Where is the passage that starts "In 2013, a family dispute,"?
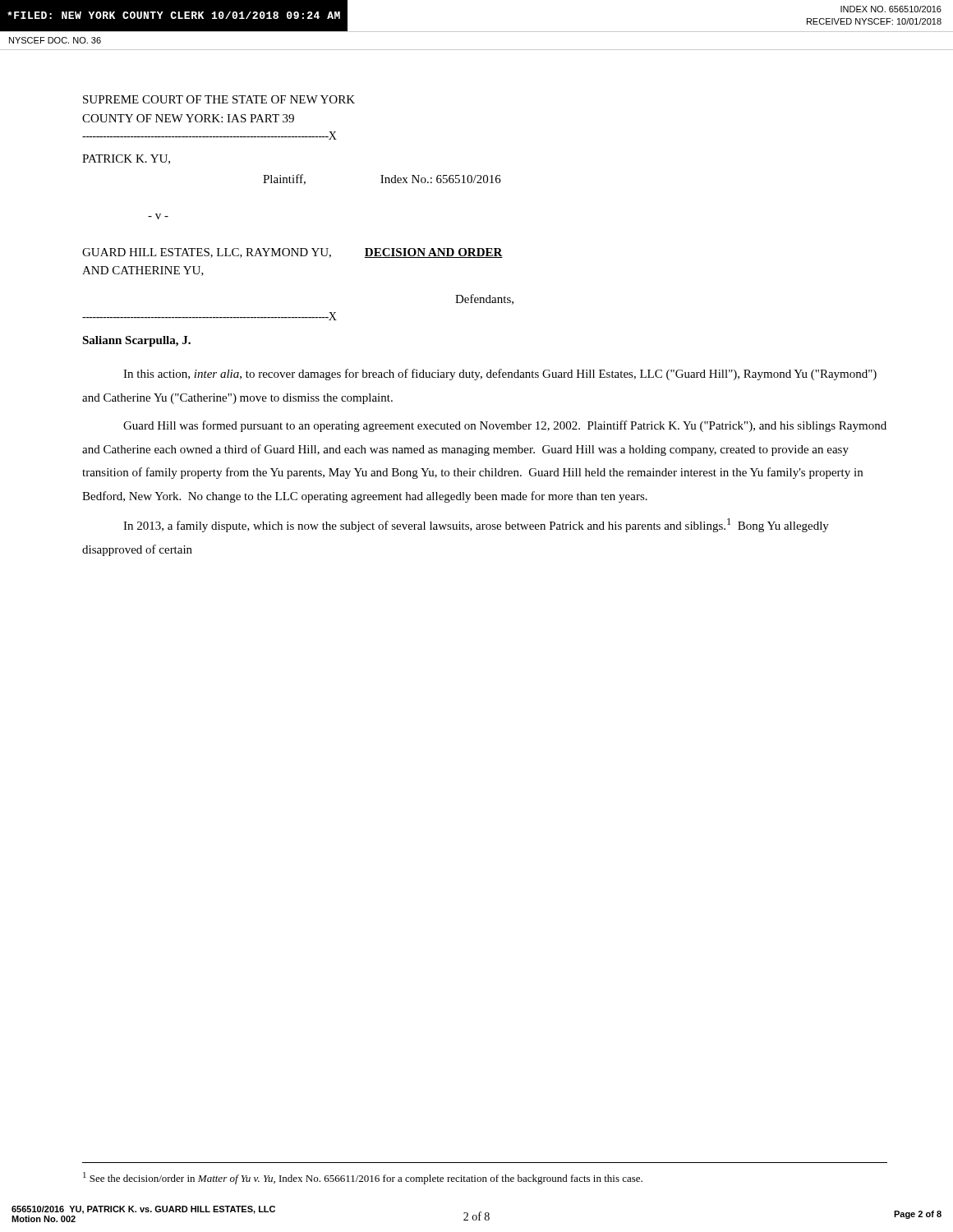This screenshot has width=953, height=1232. tap(455, 536)
